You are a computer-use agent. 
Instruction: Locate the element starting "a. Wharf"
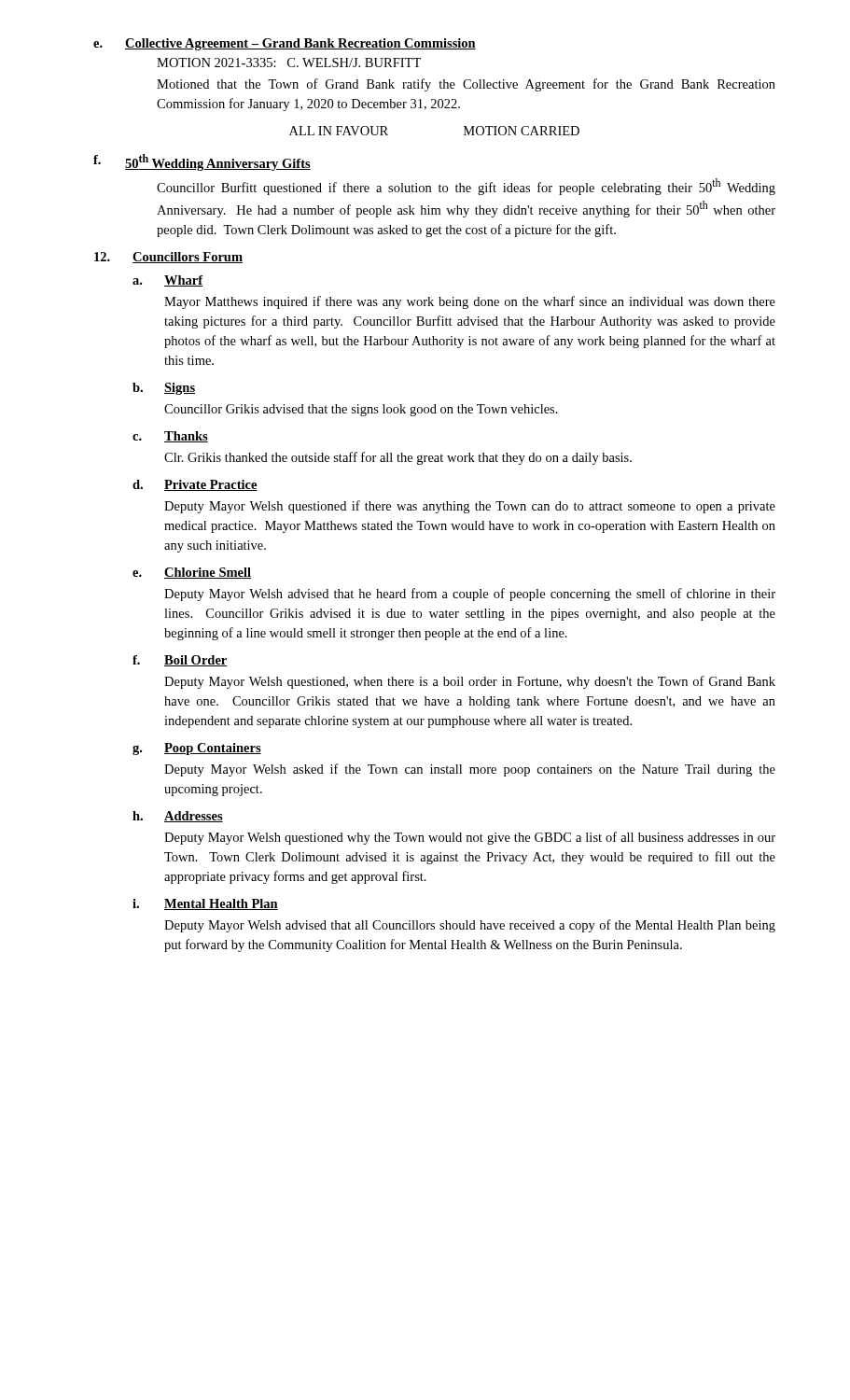point(168,281)
